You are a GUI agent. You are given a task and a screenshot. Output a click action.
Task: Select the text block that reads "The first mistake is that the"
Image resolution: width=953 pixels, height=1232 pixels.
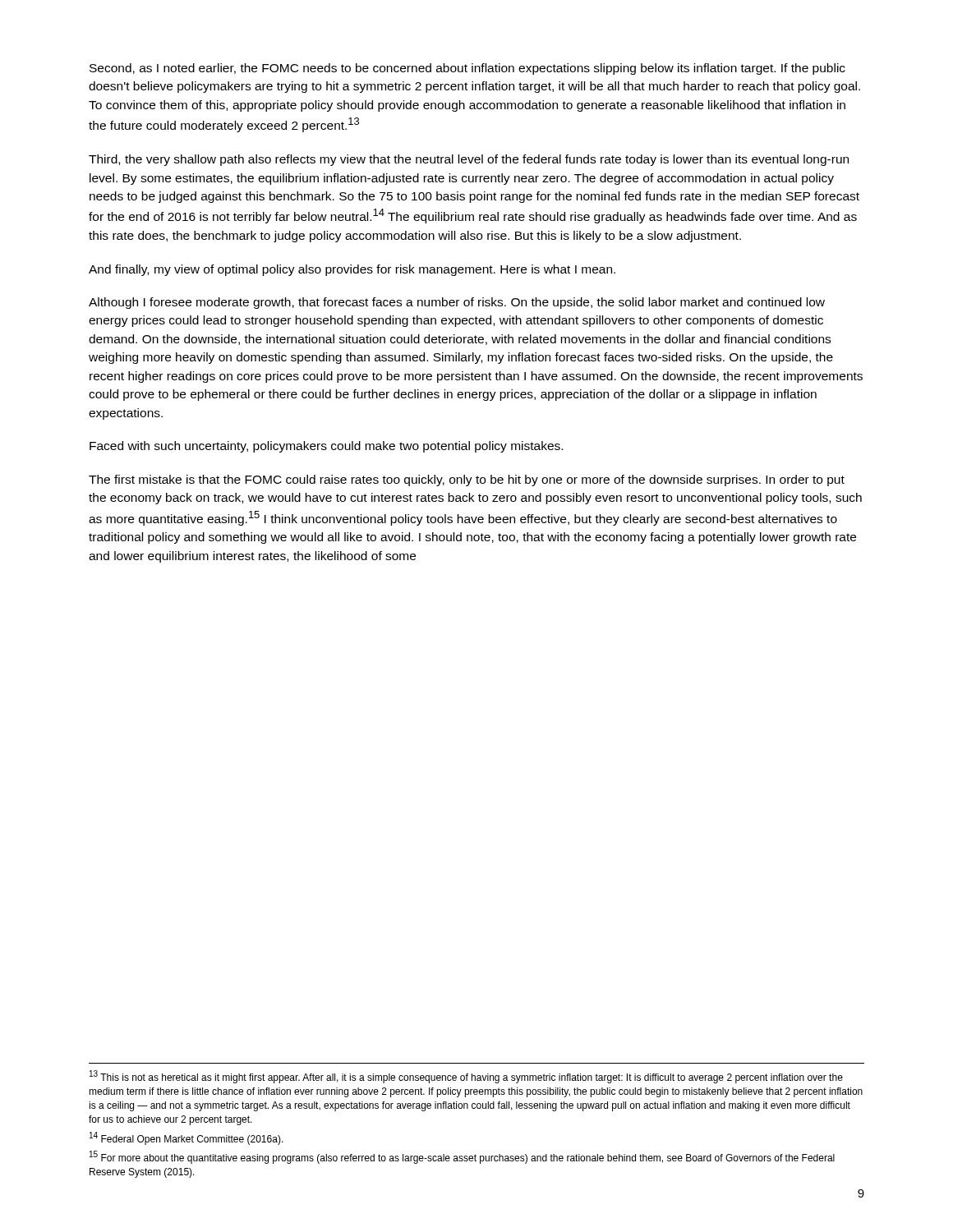click(476, 517)
